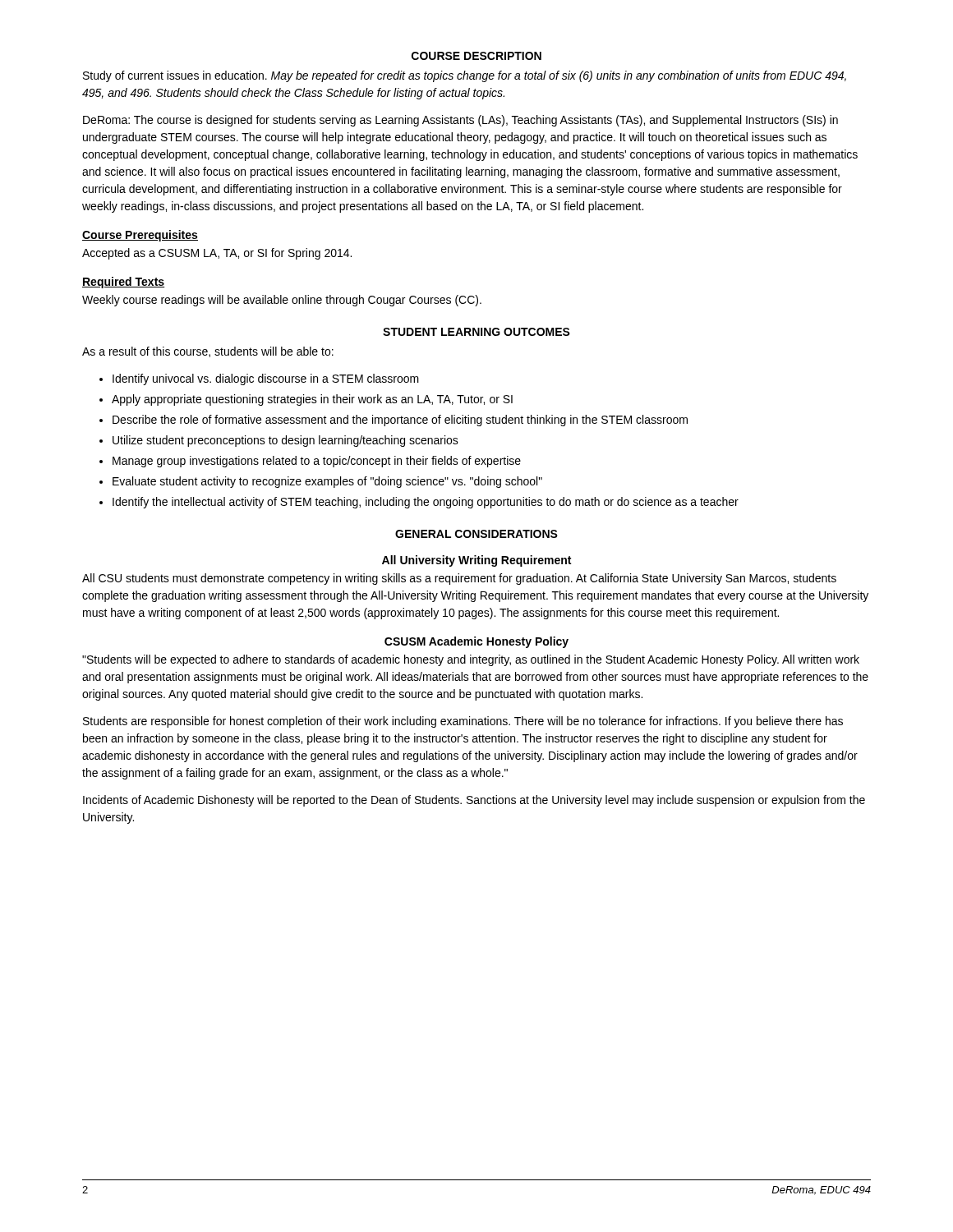Select the text block that reads "Students are responsible for"
Image resolution: width=953 pixels, height=1232 pixels.
click(x=476, y=747)
